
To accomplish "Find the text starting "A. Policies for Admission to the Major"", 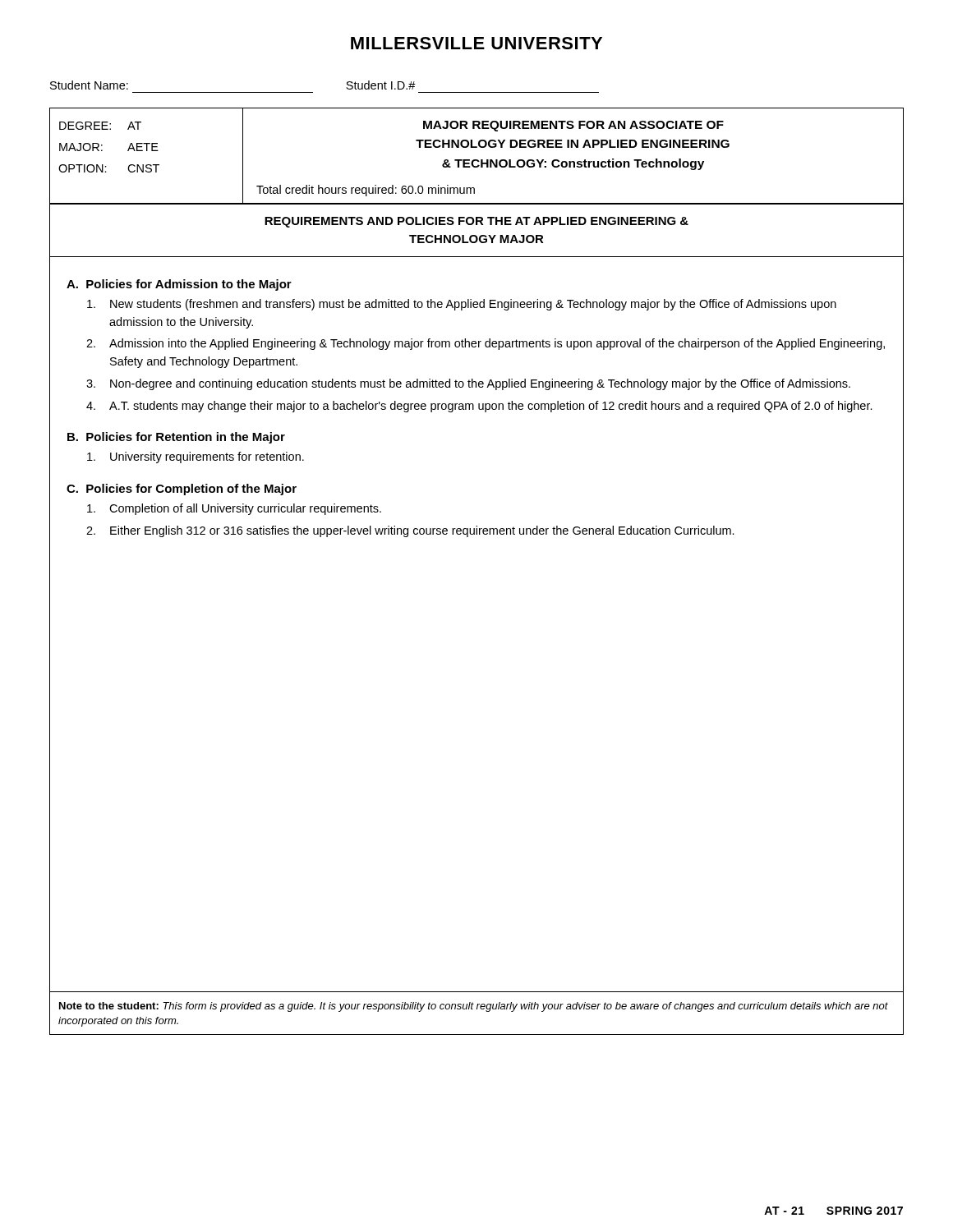I will click(x=179, y=284).
